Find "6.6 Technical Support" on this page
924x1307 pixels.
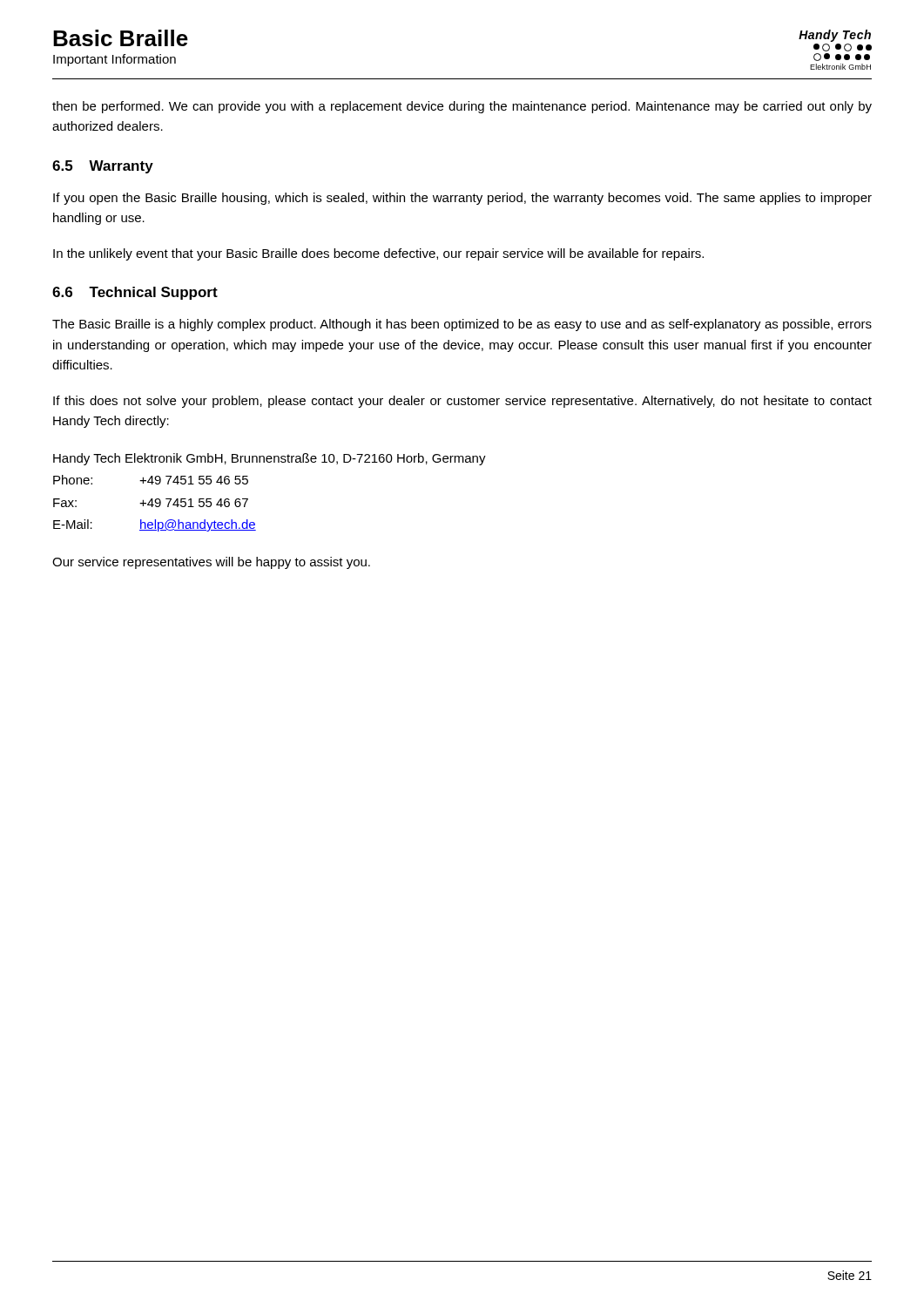tap(135, 293)
